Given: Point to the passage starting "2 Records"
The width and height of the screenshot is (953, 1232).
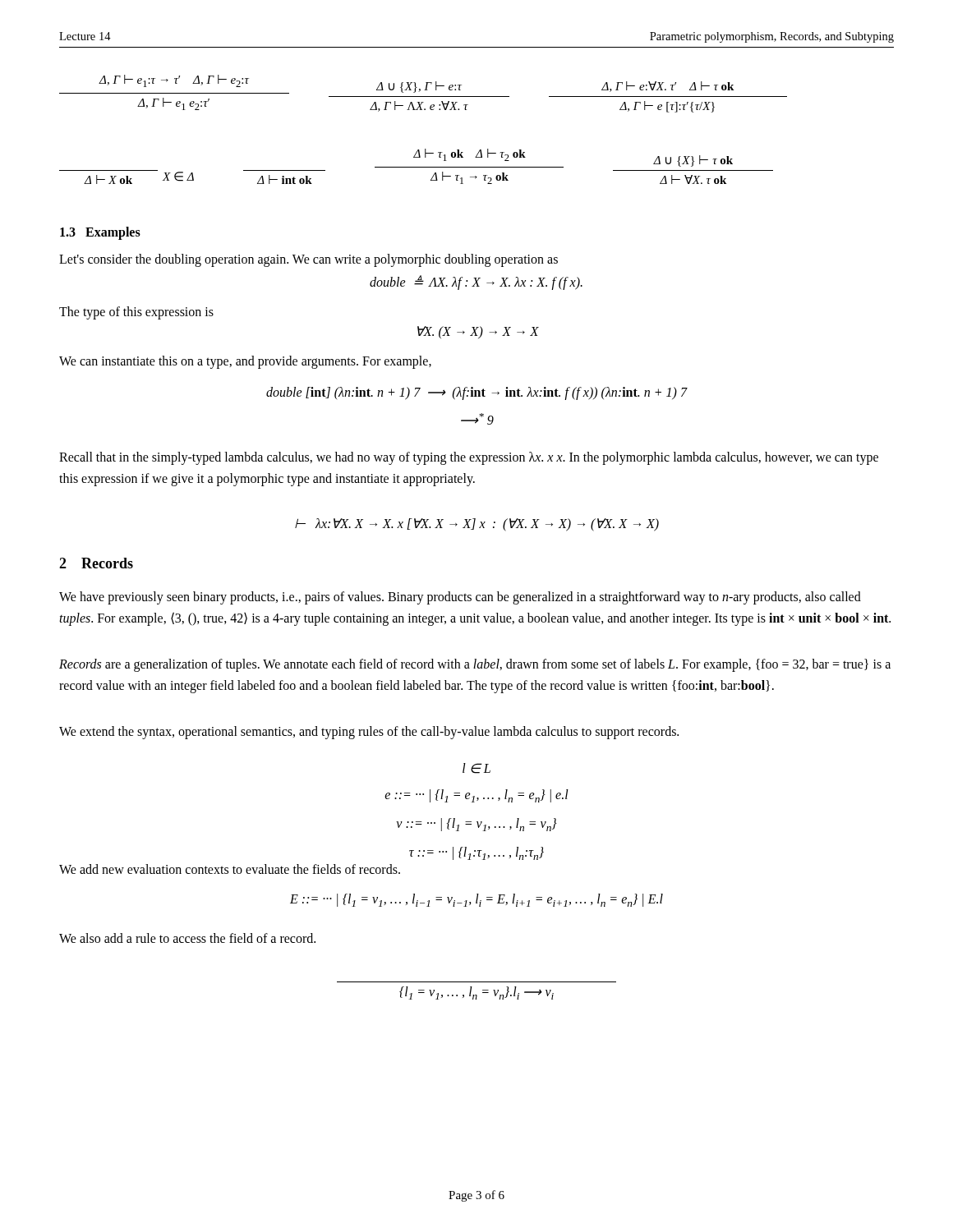Looking at the screenshot, I should [96, 563].
